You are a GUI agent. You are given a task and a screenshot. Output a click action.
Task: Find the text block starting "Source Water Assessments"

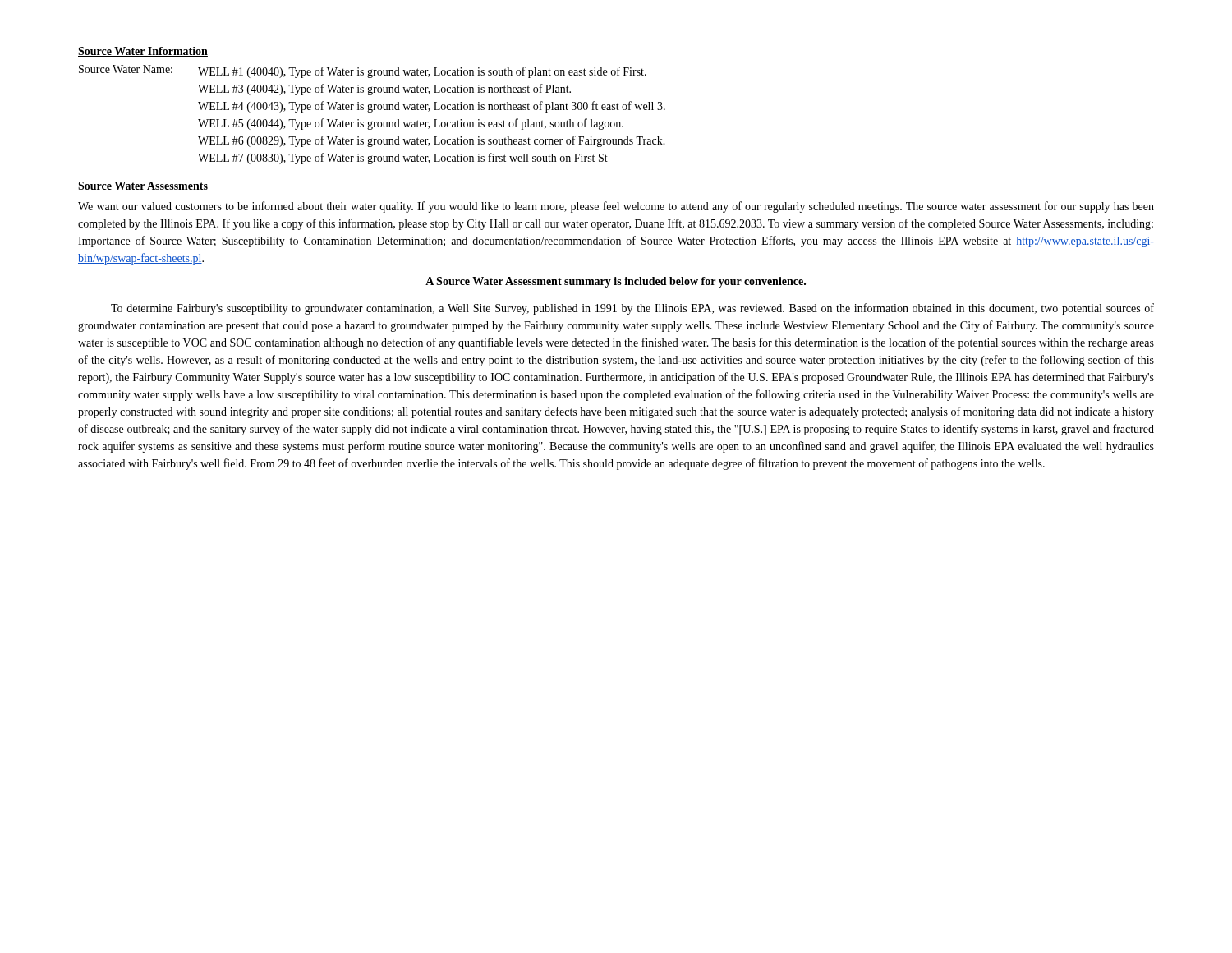[x=143, y=186]
